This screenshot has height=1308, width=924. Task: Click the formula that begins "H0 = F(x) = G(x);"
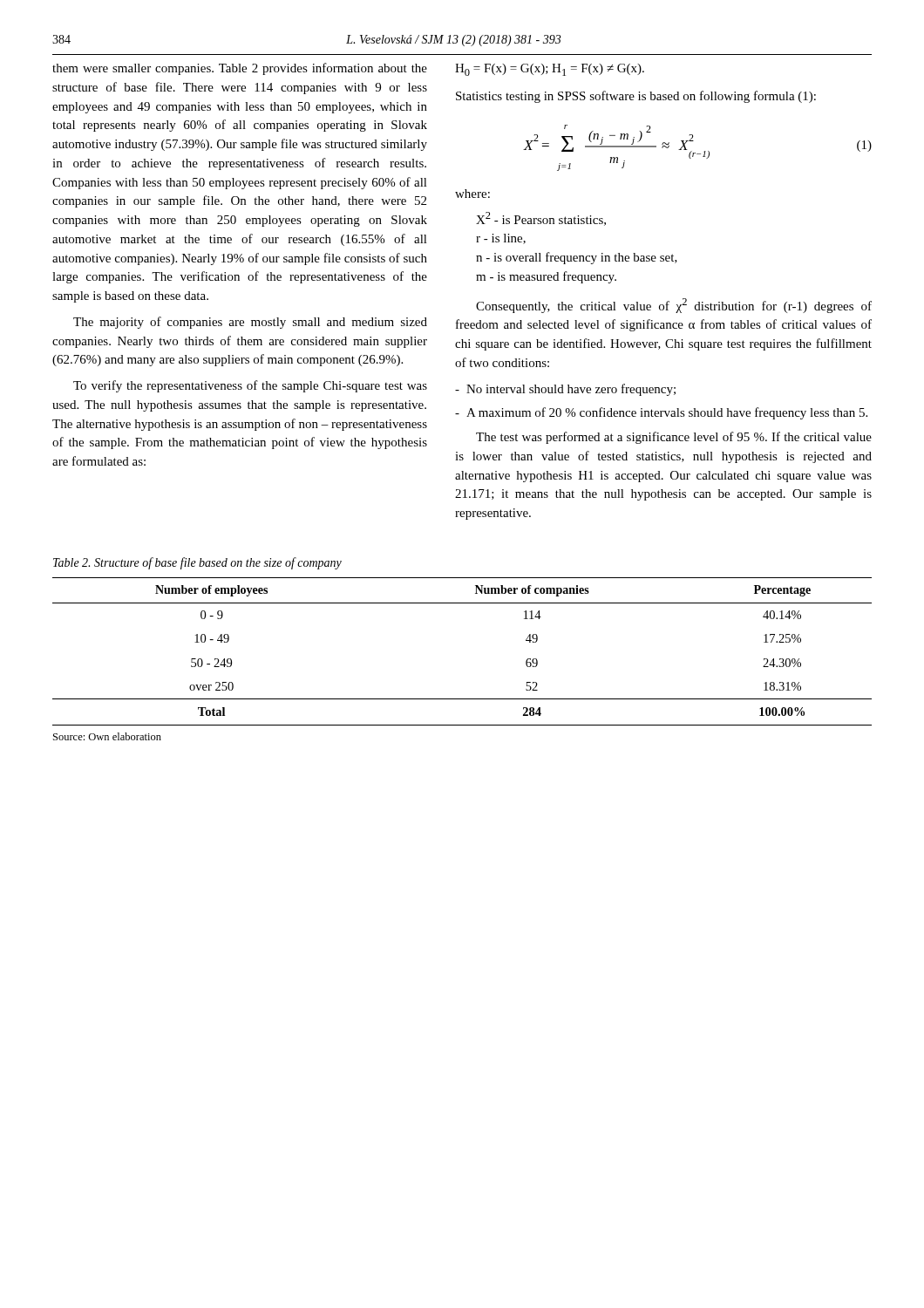[x=550, y=70]
